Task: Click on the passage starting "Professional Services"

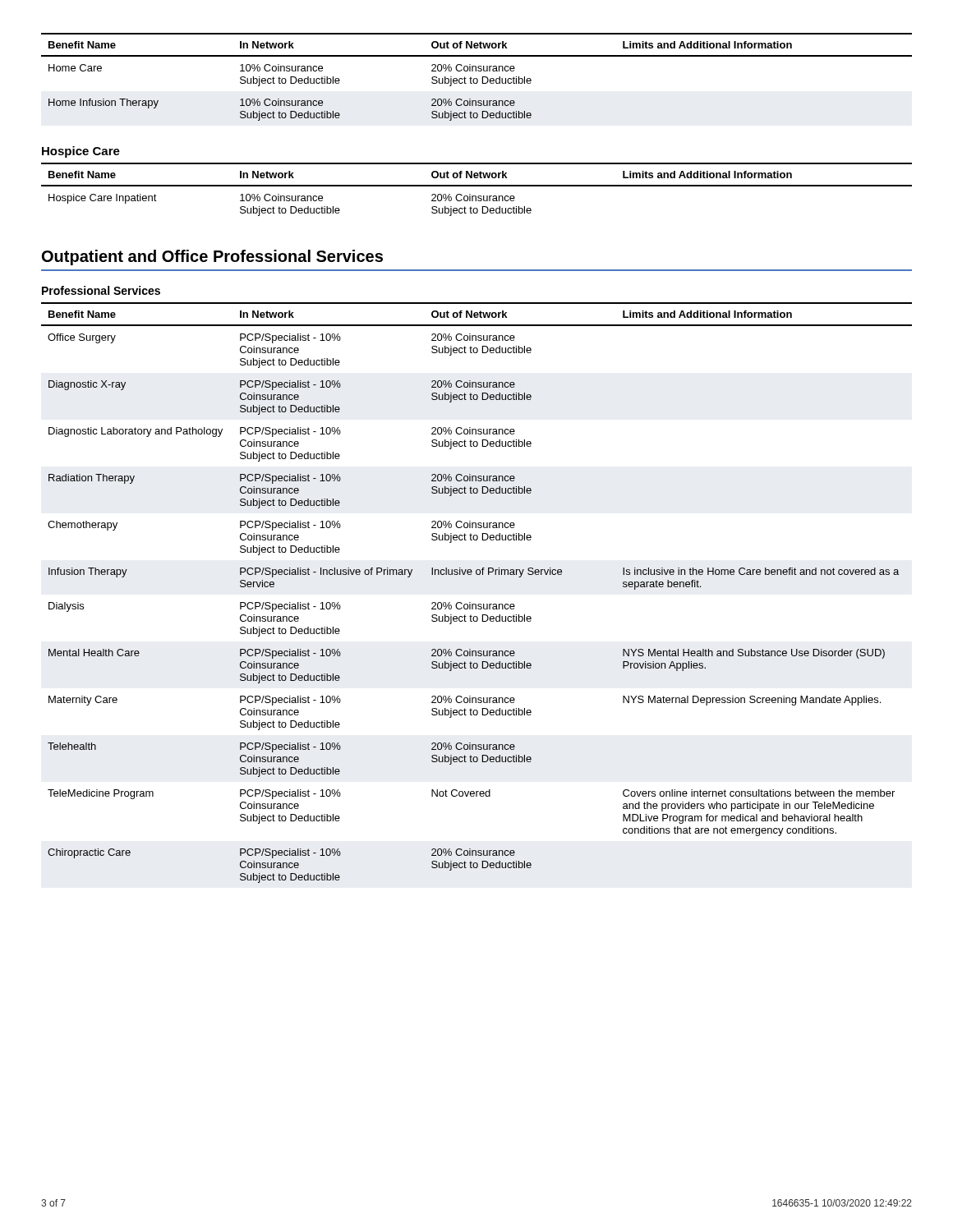Action: [101, 291]
